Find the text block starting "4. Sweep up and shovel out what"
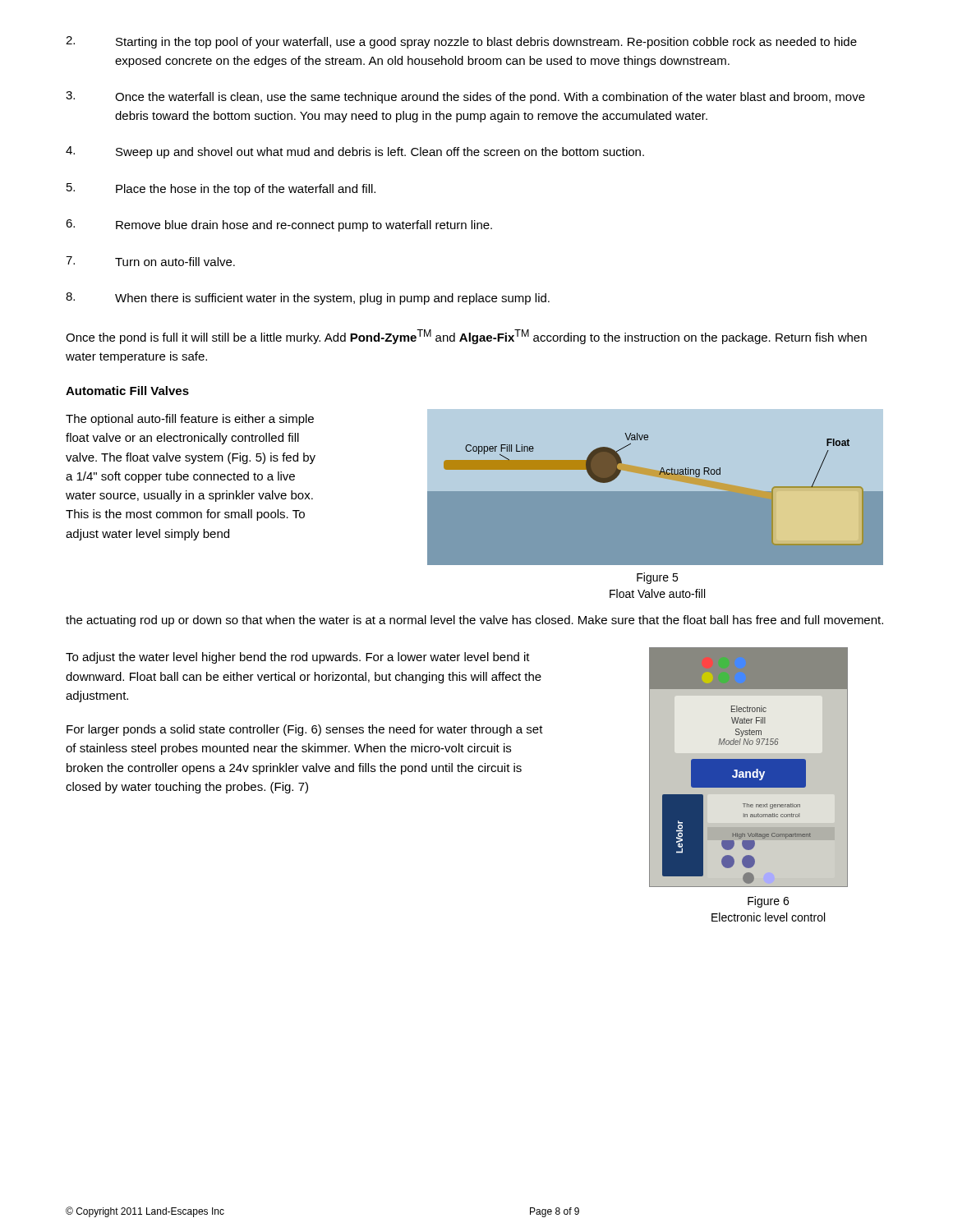The height and width of the screenshot is (1232, 953). [476, 152]
